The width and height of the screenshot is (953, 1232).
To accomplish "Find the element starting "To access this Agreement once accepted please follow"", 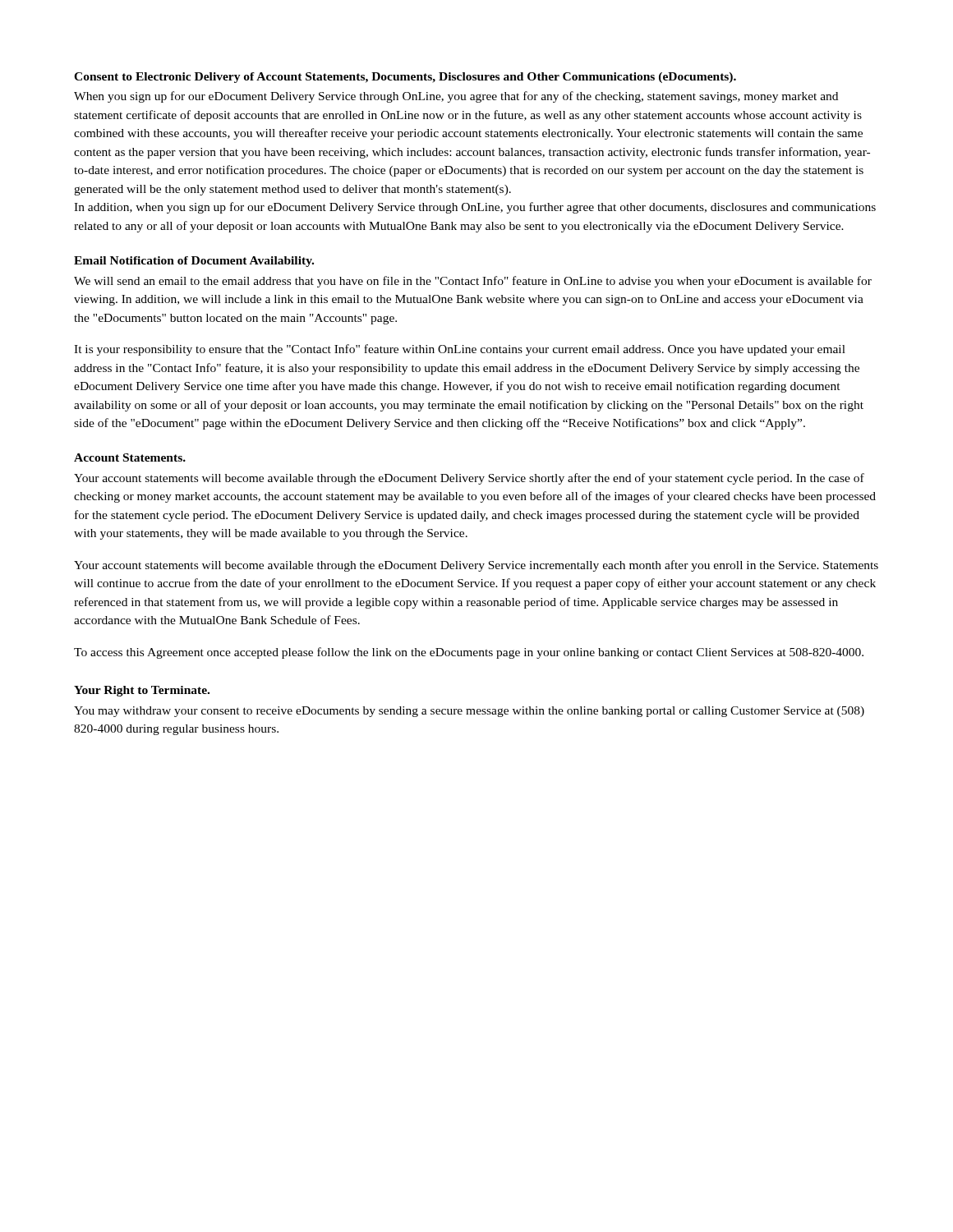I will click(469, 651).
